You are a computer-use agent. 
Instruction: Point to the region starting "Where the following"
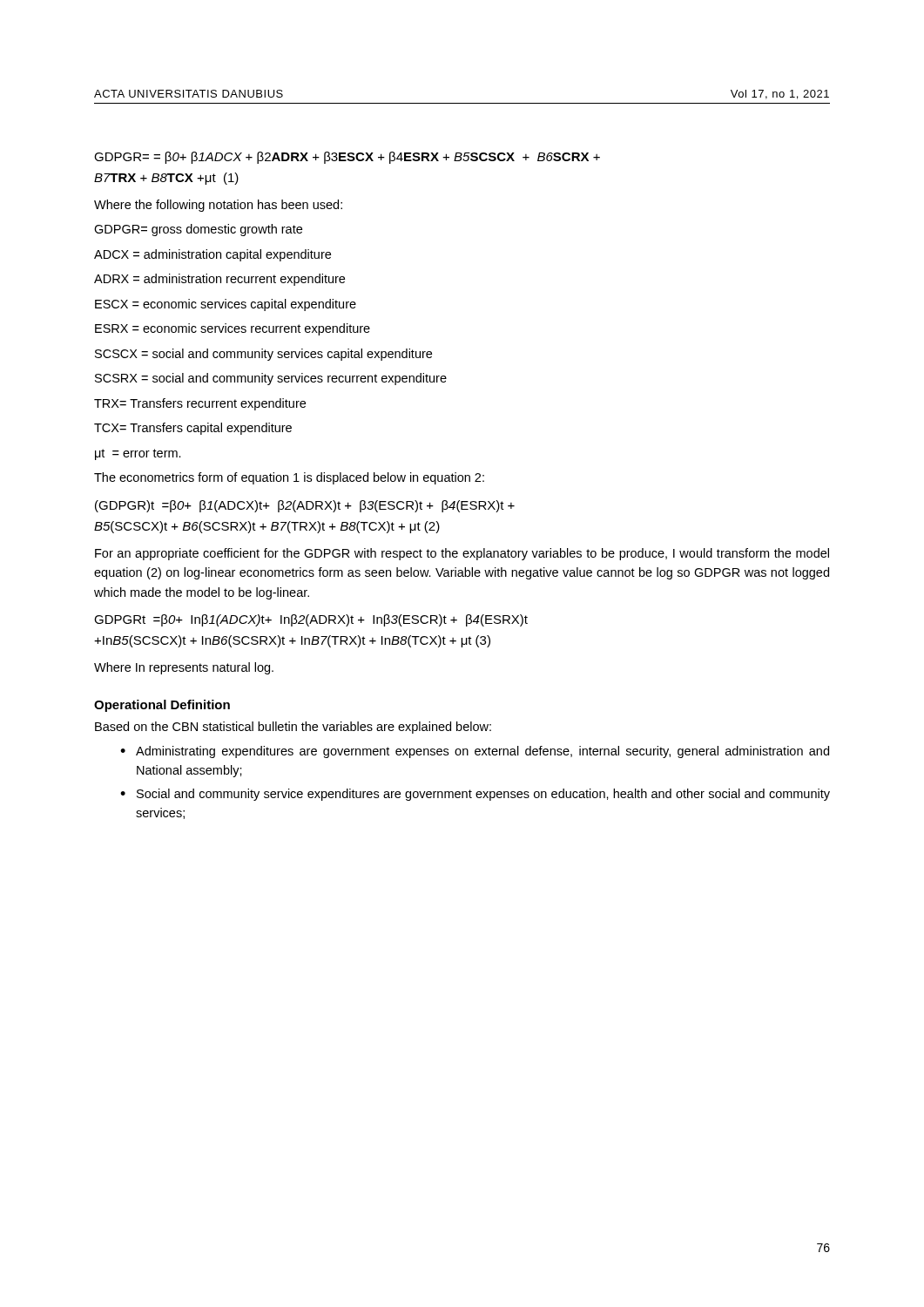tap(219, 205)
